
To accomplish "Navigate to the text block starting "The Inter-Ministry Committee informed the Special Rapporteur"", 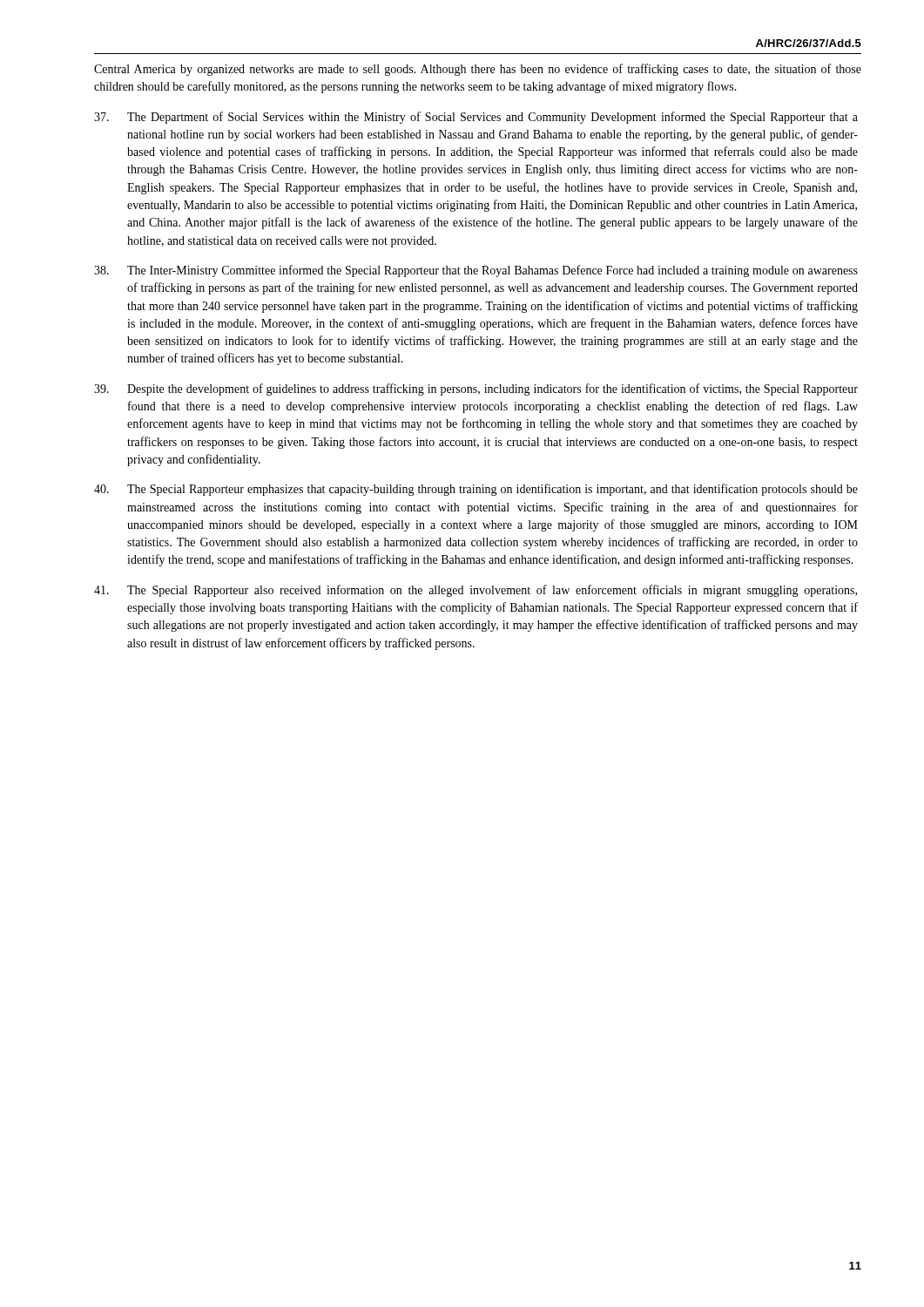I will coord(476,315).
